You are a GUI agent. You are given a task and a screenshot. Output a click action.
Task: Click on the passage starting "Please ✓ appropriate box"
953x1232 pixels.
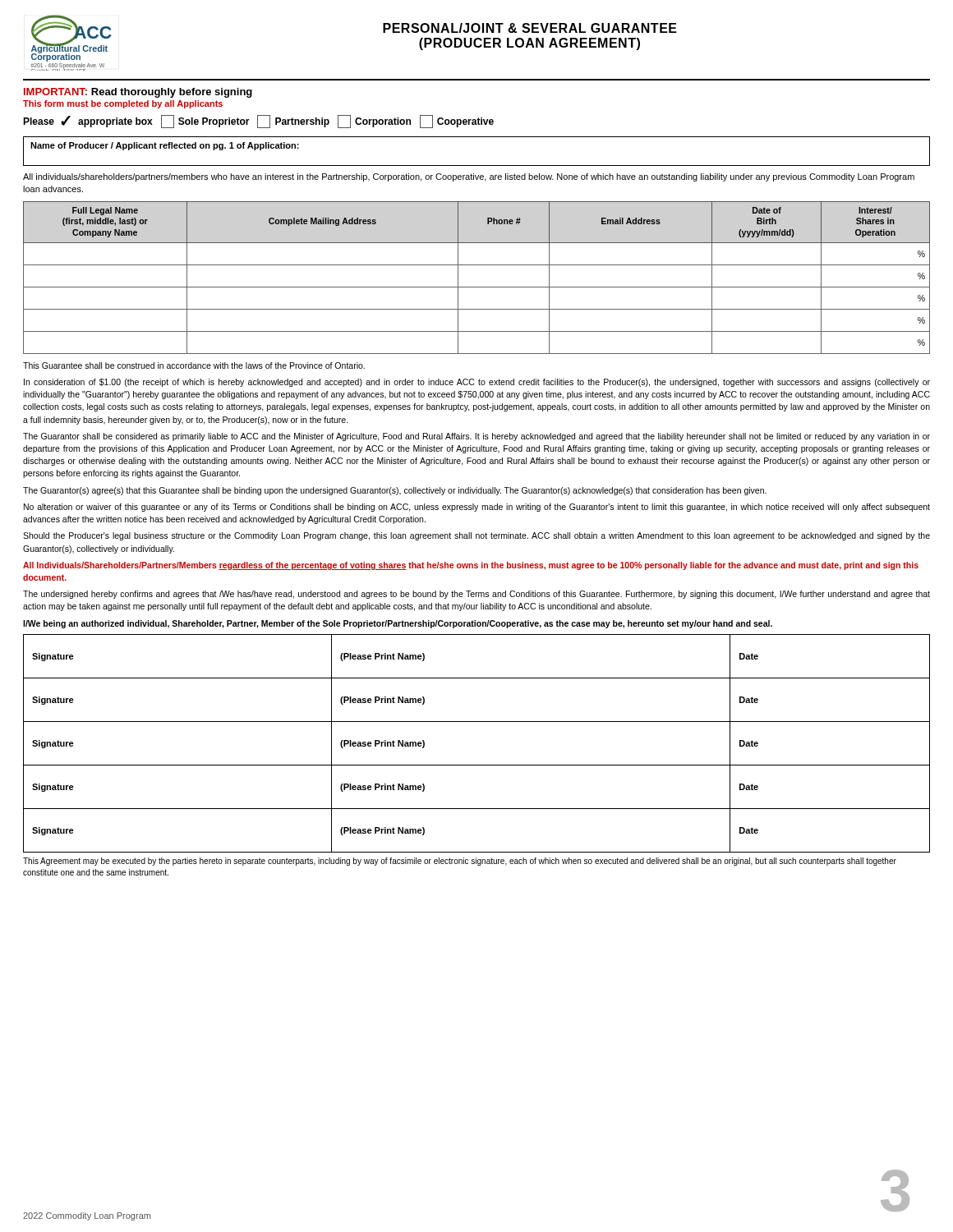[258, 121]
